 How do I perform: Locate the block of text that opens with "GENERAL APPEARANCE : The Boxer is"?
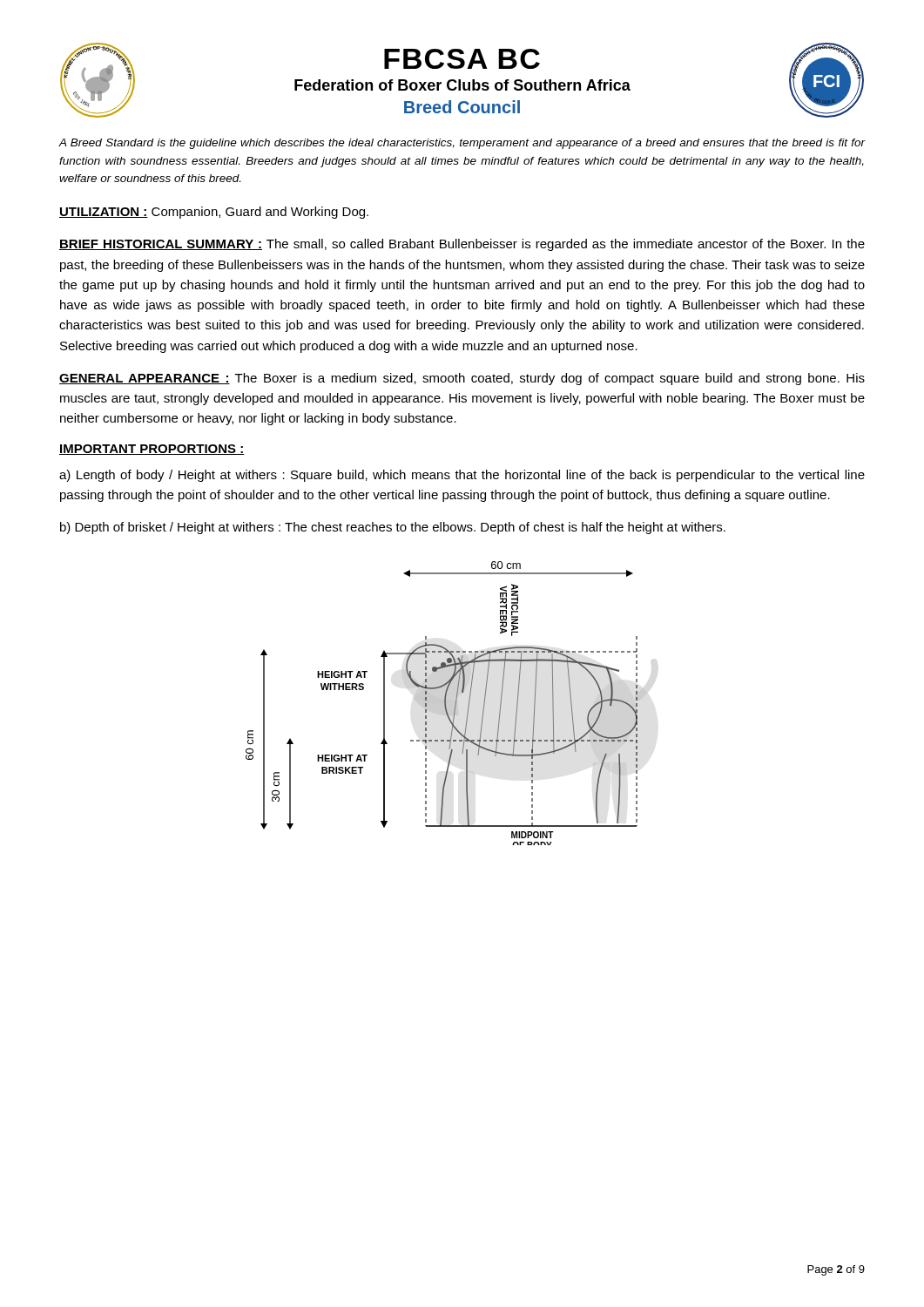[462, 398]
